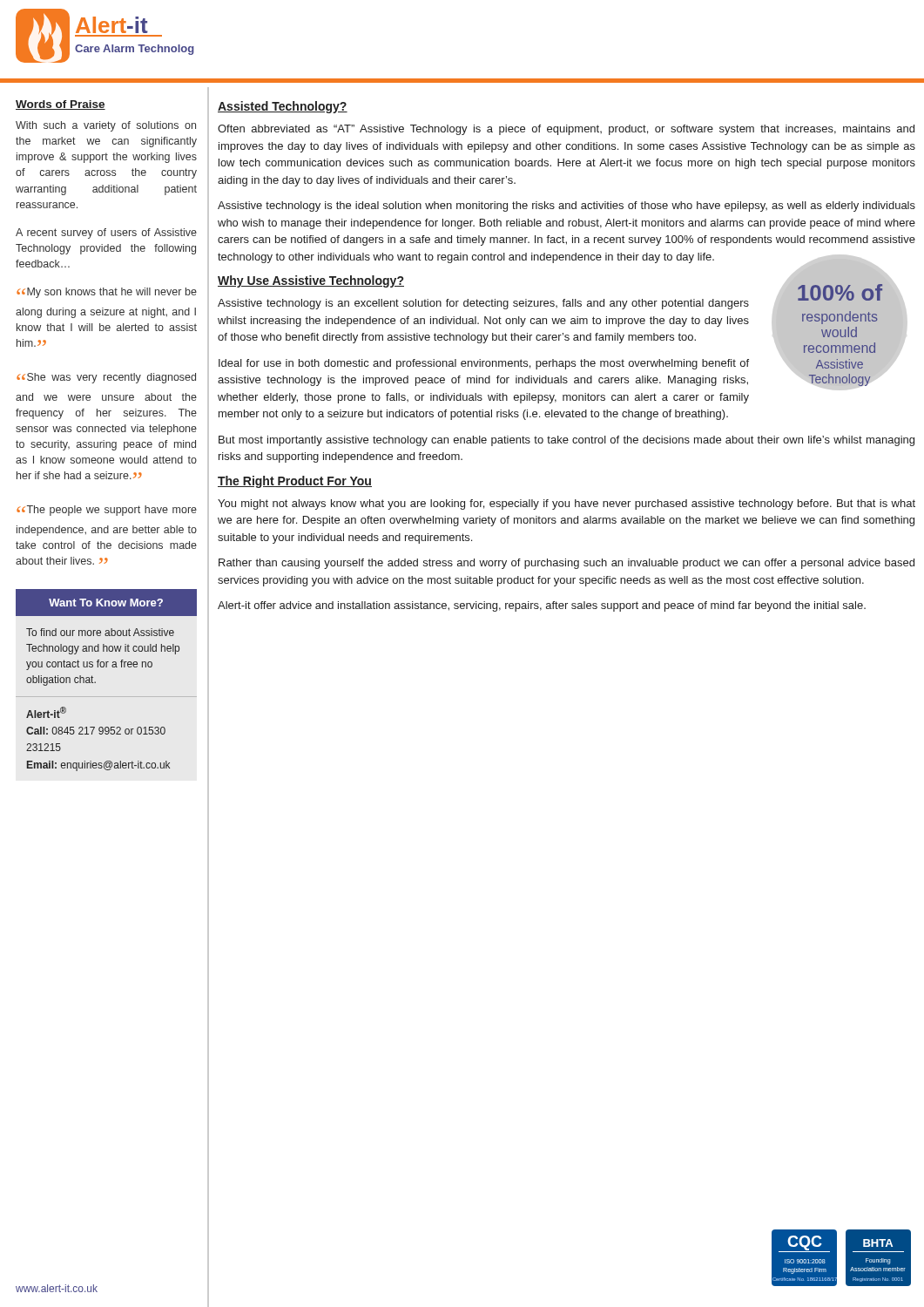Select the infographic
The width and height of the screenshot is (924, 1307).
(x=839, y=324)
